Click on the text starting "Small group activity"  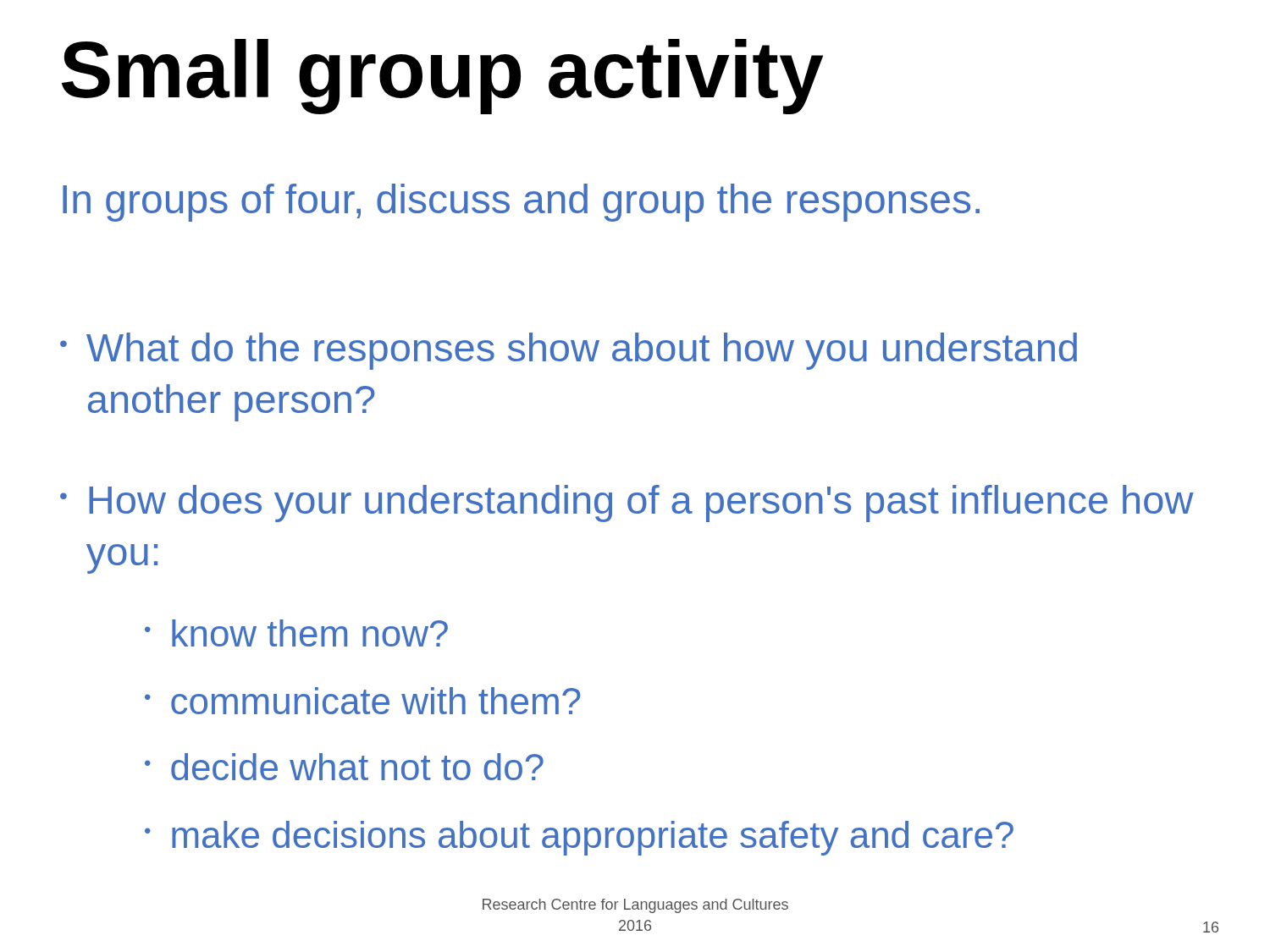(441, 70)
